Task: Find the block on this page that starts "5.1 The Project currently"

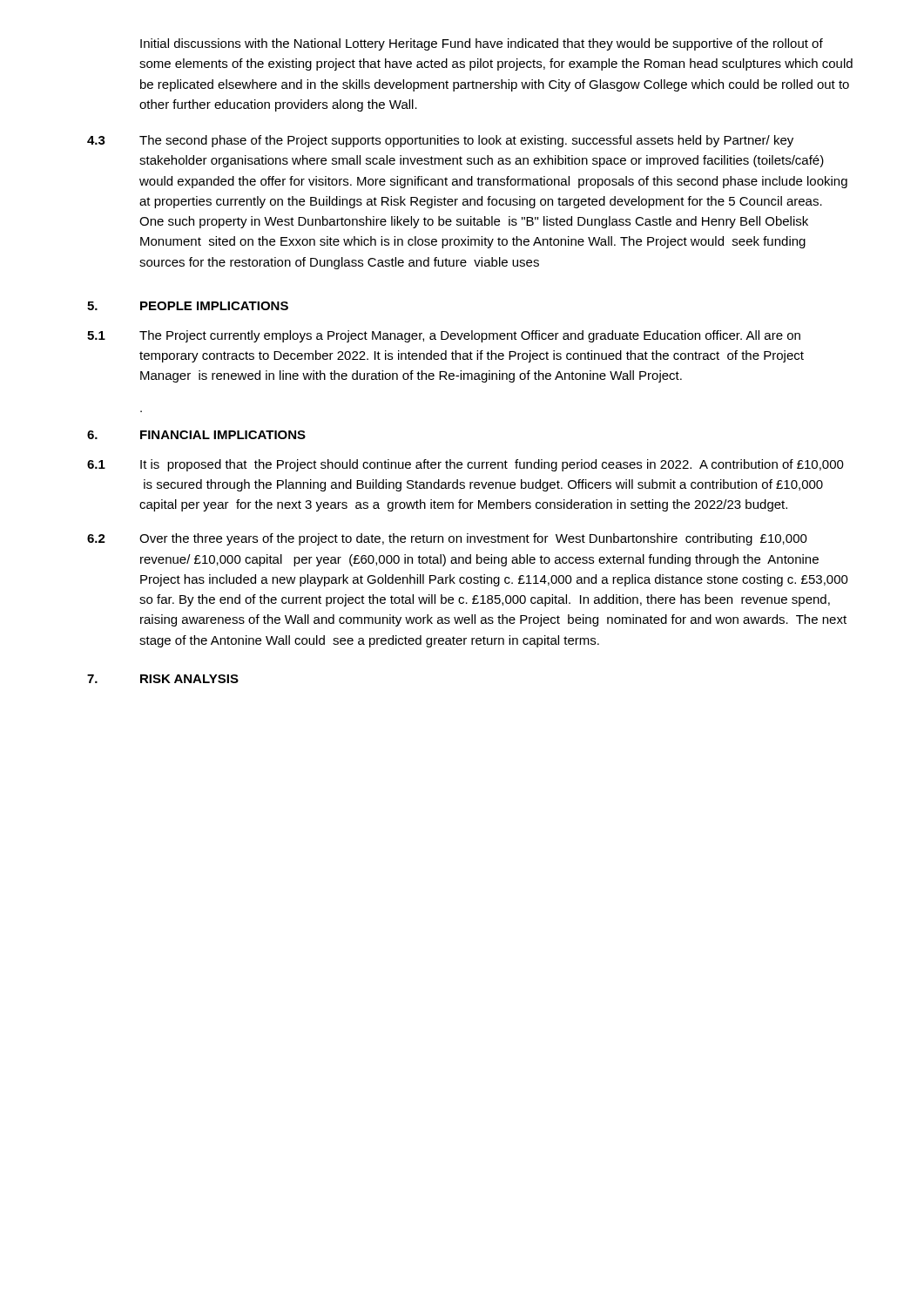Action: point(470,355)
